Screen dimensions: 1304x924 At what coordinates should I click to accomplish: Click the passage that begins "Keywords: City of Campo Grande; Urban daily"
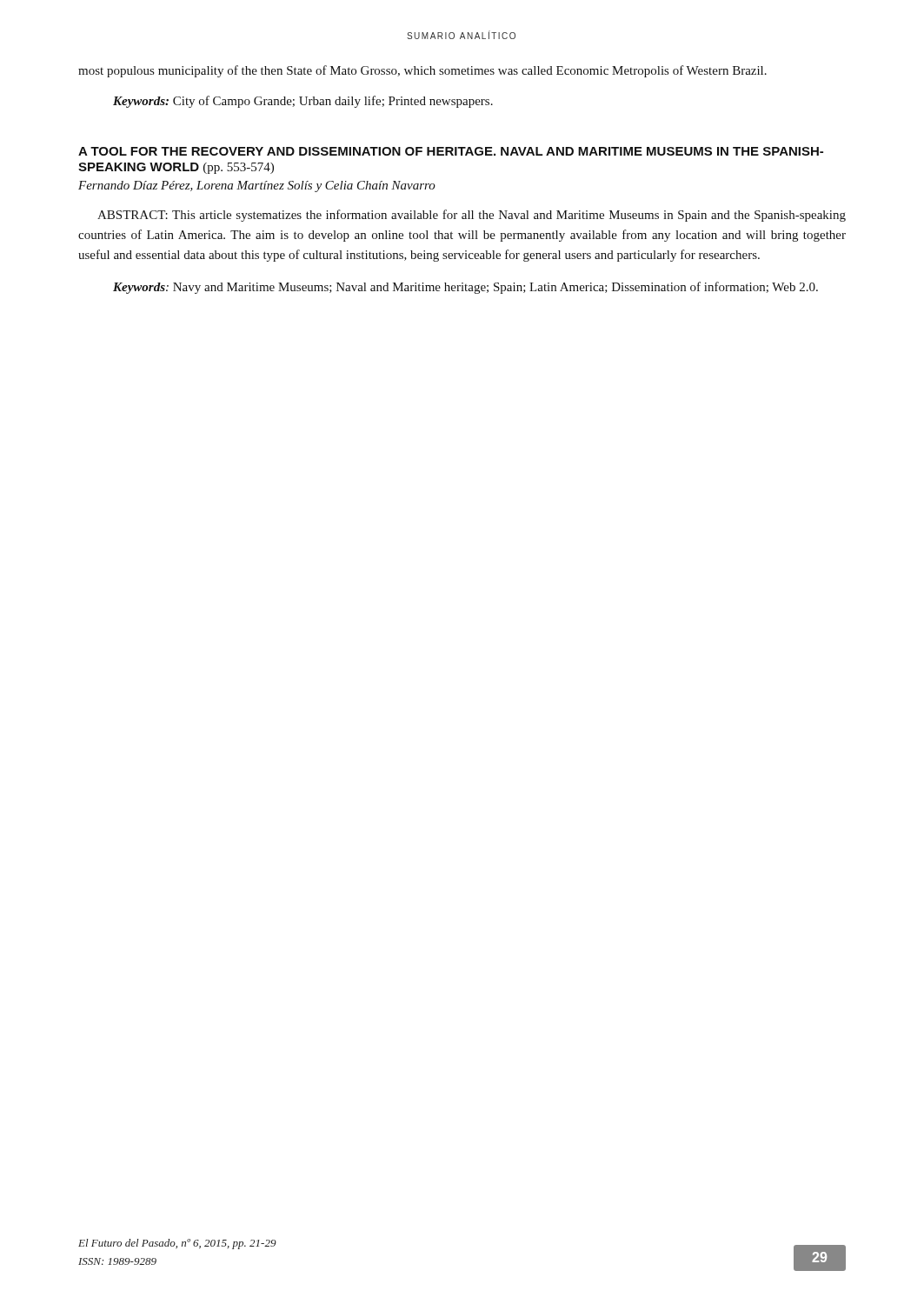tap(303, 101)
